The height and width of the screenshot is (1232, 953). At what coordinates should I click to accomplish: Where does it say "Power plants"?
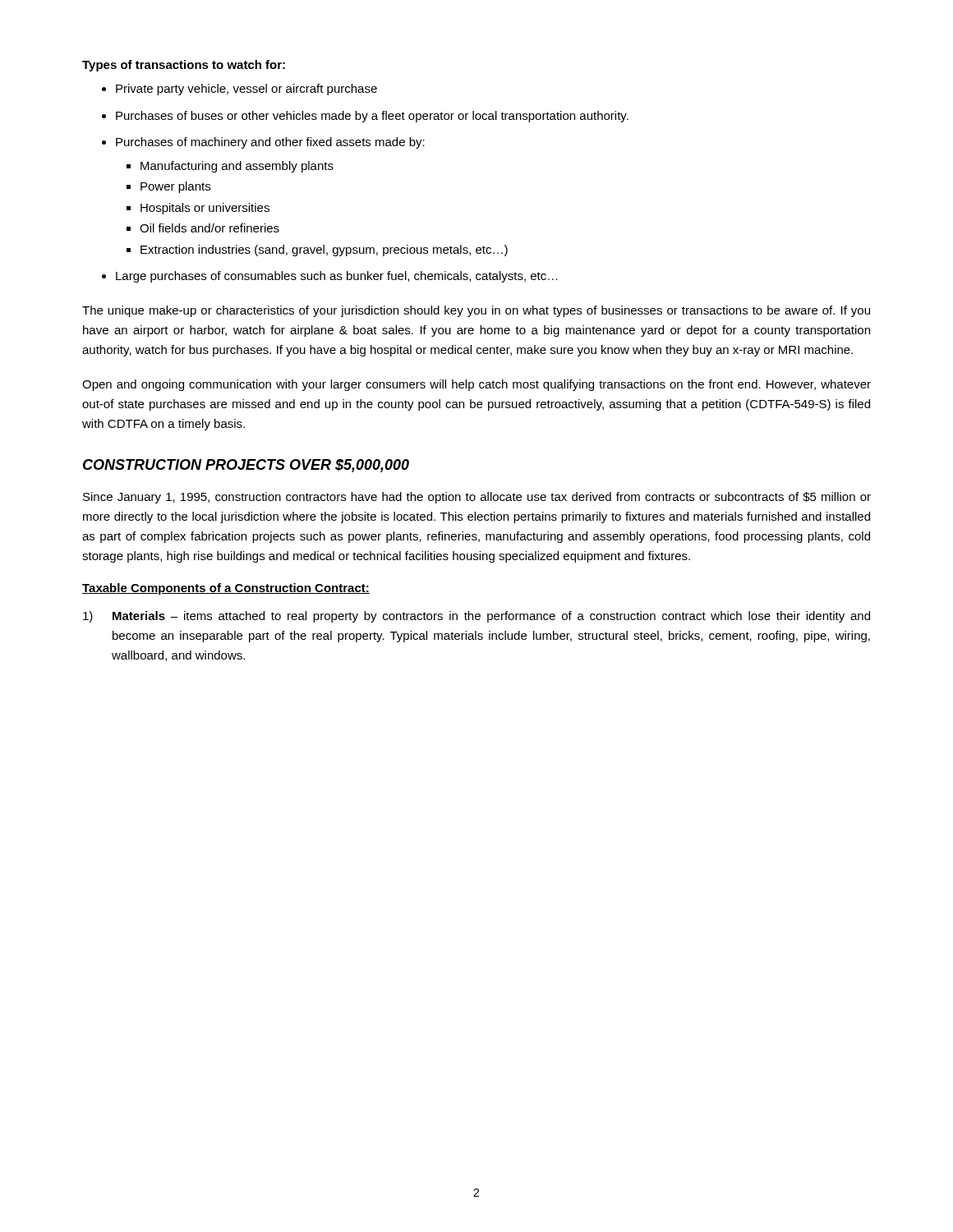[175, 186]
